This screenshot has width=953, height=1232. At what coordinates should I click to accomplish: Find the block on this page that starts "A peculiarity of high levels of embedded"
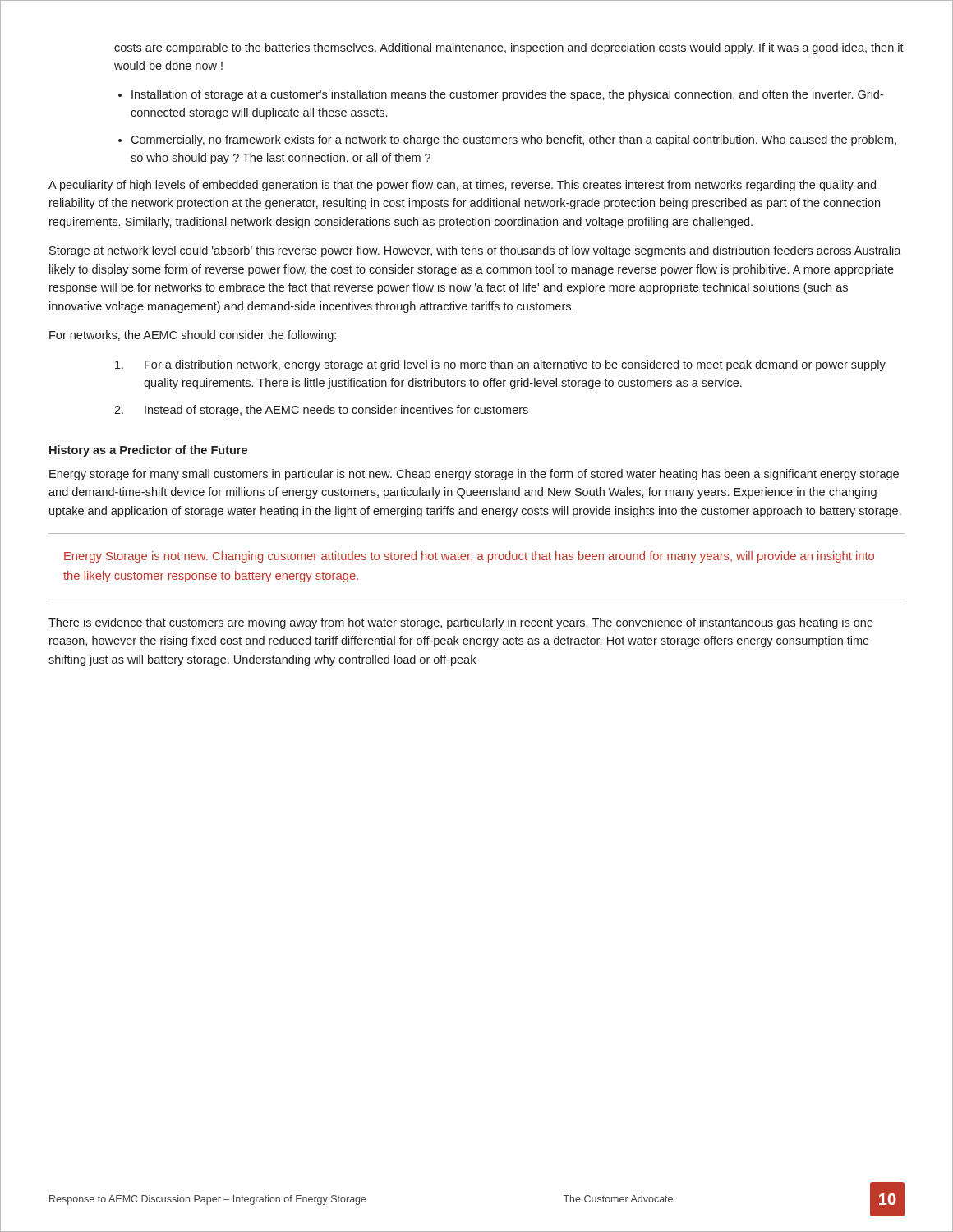coord(465,203)
